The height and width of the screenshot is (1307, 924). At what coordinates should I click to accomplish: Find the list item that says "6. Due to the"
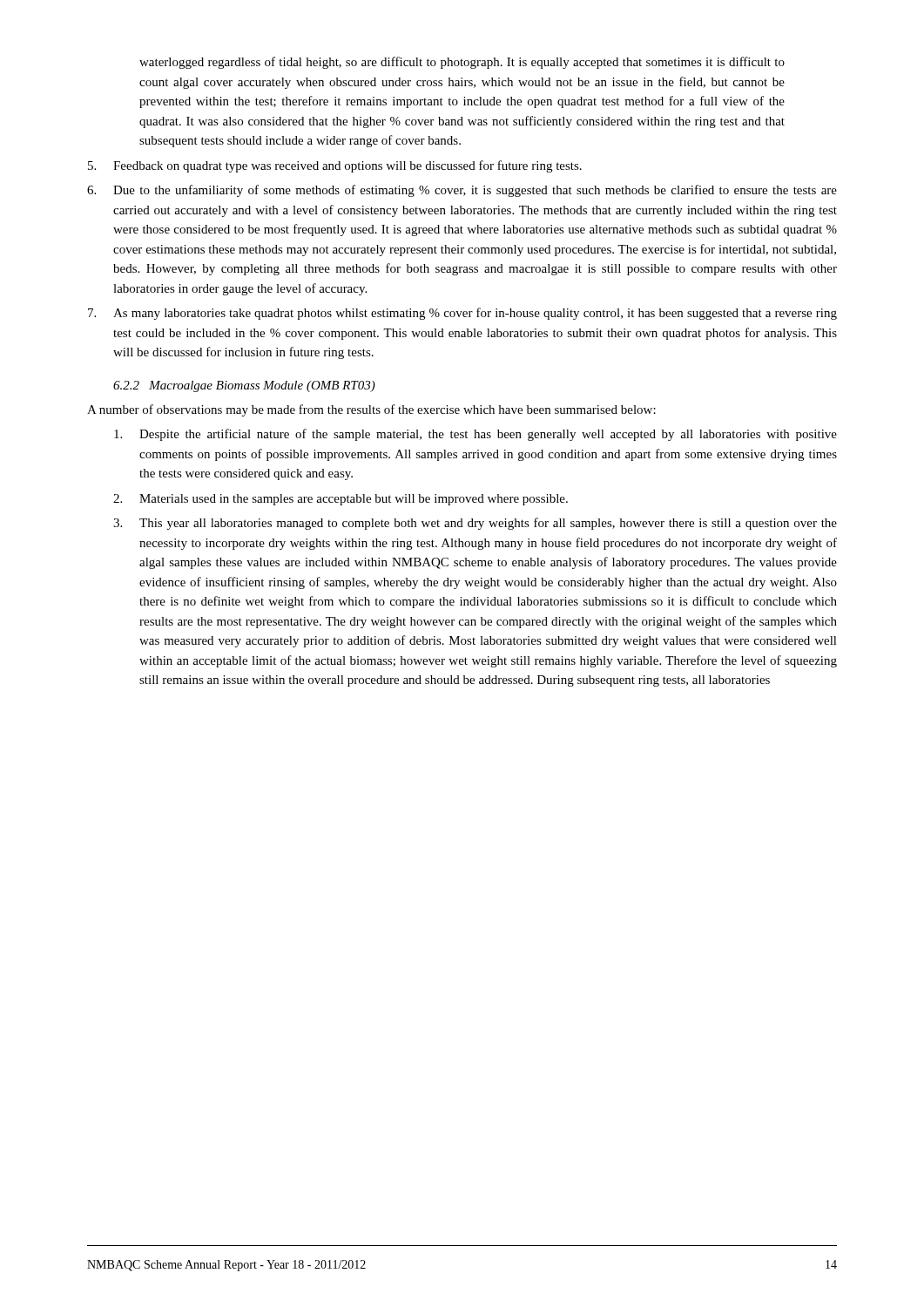[x=462, y=239]
